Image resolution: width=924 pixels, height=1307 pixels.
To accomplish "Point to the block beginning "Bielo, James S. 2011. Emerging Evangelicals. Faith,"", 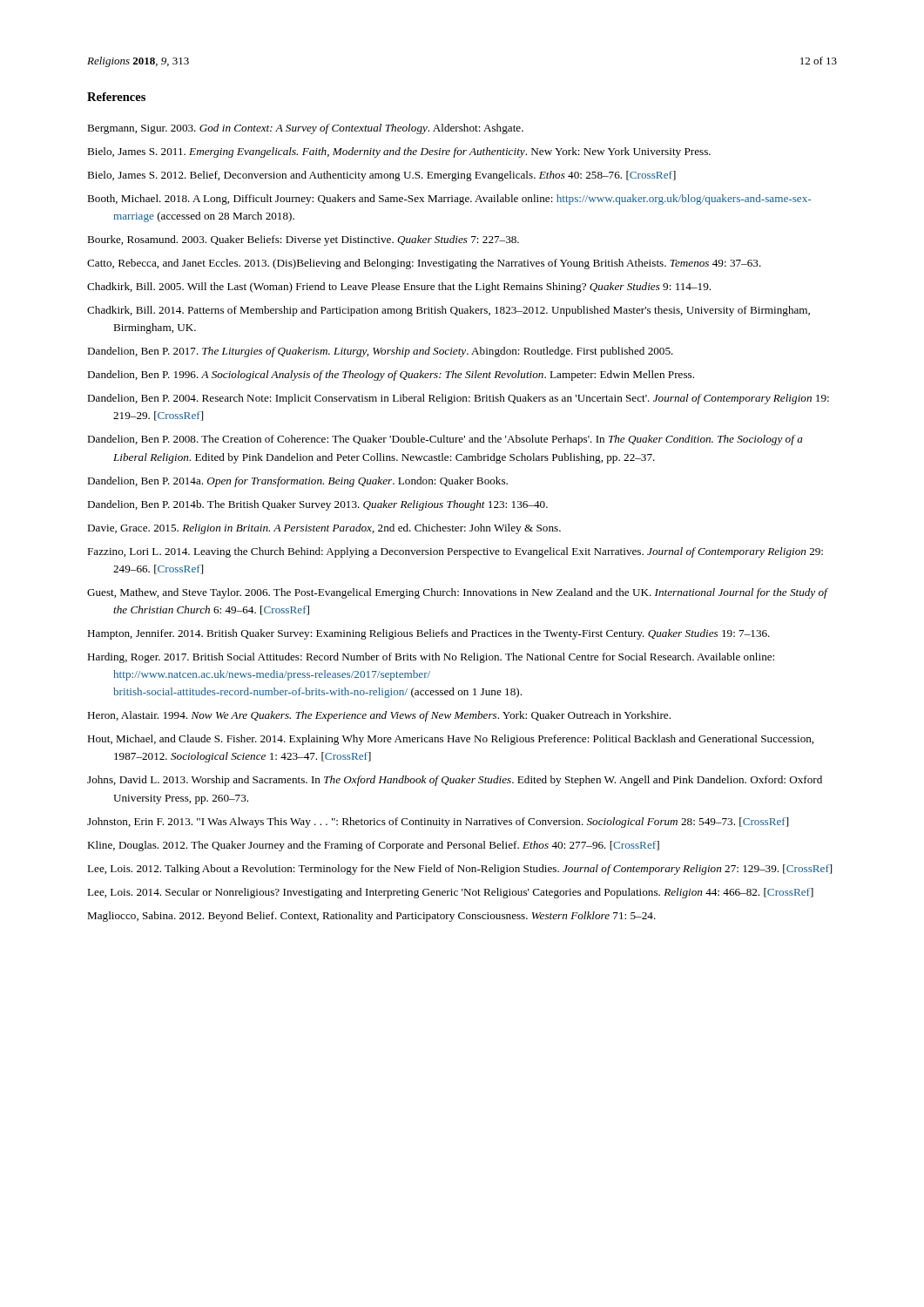I will [399, 151].
